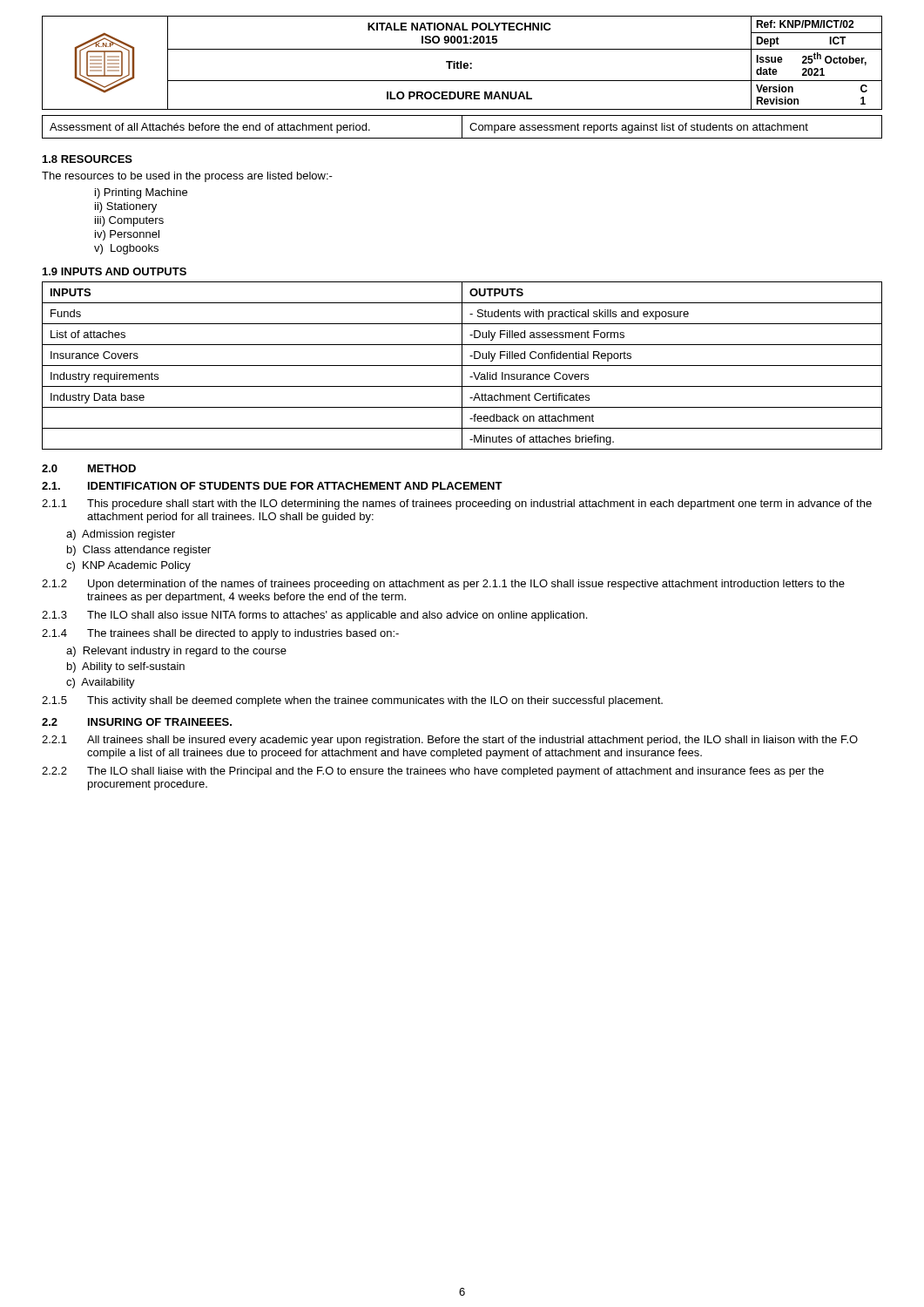Image resolution: width=924 pixels, height=1307 pixels.
Task: Locate the text starting "1.9 INPUTS AND OUTPUTS"
Action: point(114,271)
